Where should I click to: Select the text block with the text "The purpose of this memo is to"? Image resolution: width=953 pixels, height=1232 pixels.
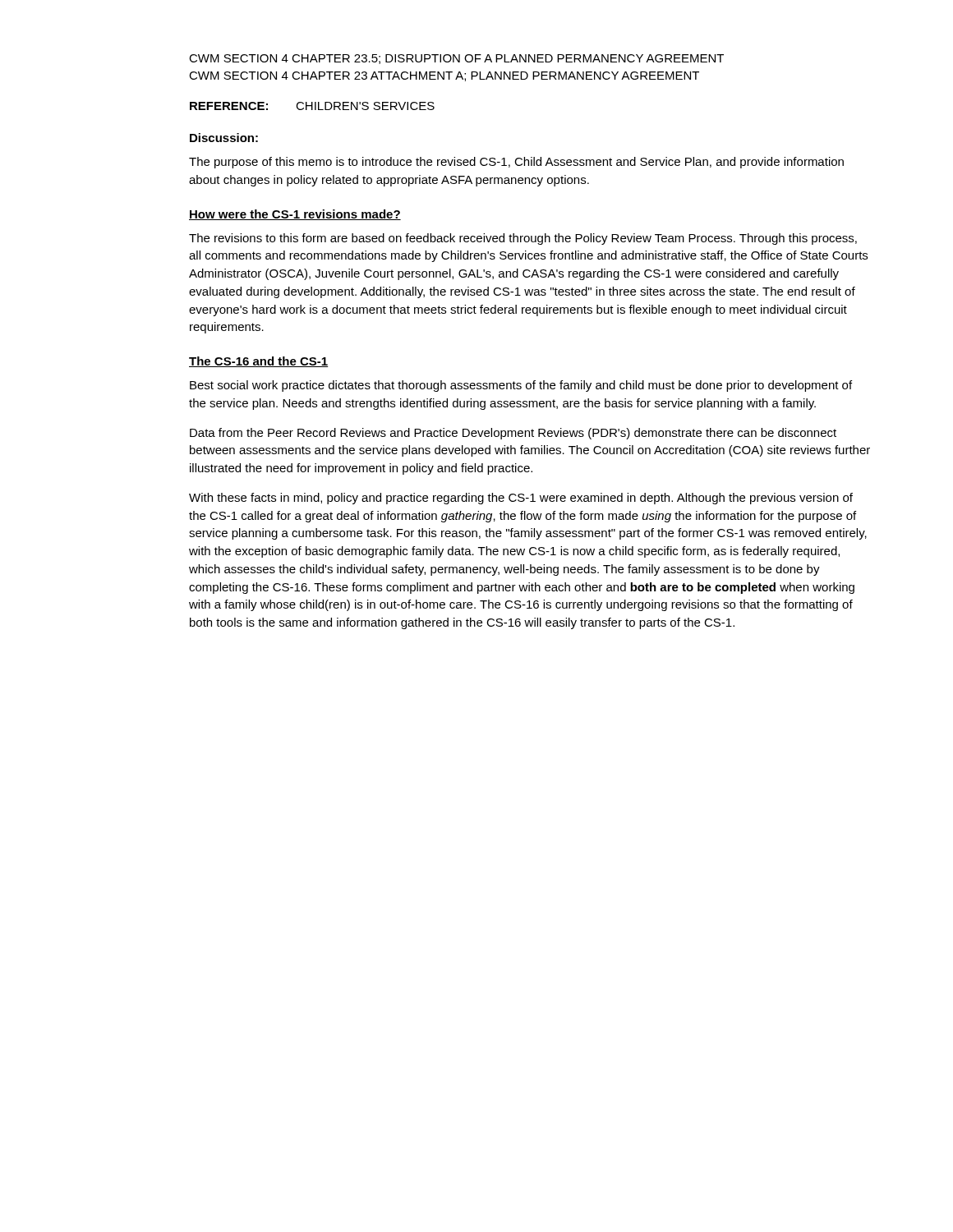pos(530,171)
